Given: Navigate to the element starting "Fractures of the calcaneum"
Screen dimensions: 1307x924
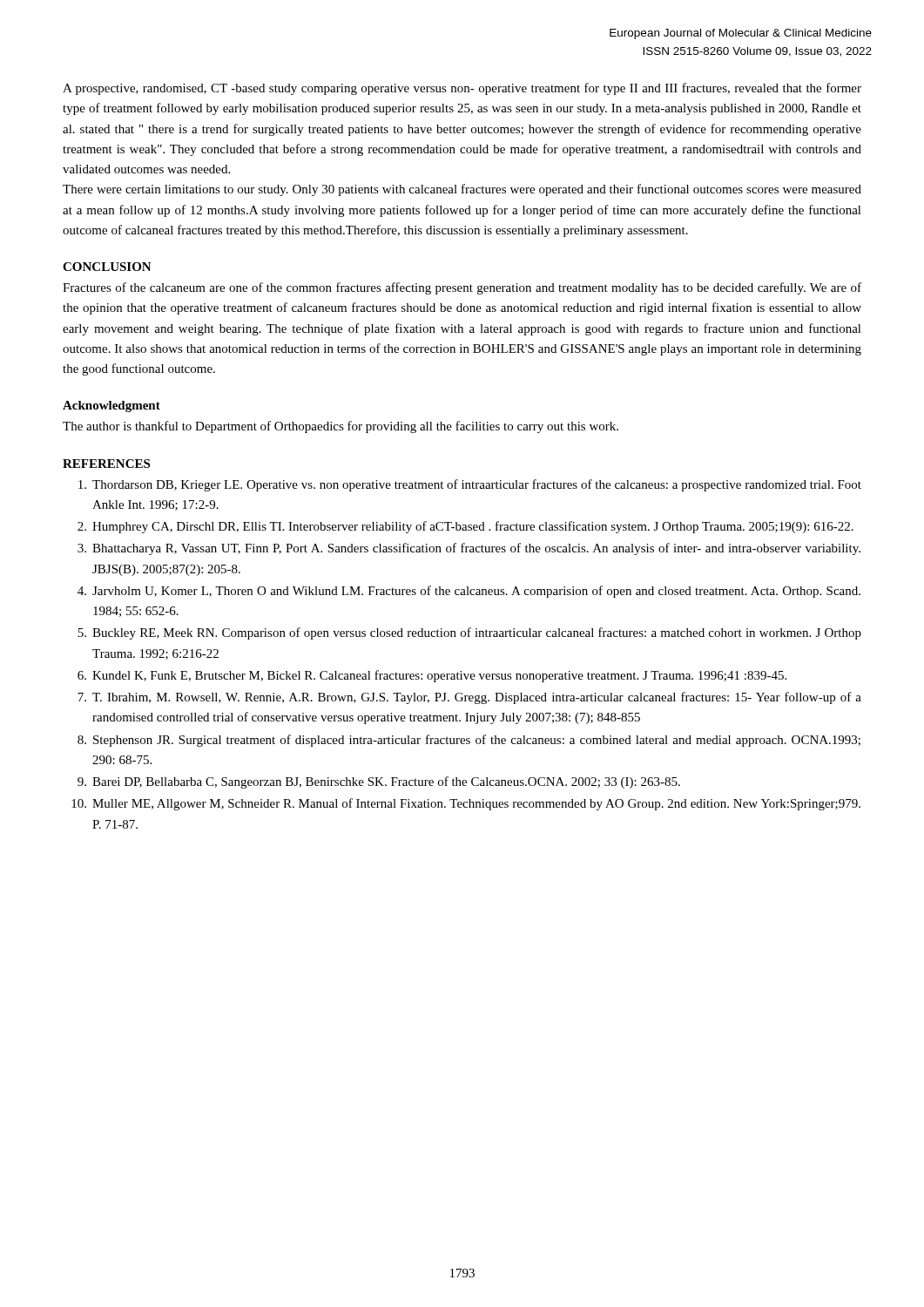Looking at the screenshot, I should click(462, 328).
